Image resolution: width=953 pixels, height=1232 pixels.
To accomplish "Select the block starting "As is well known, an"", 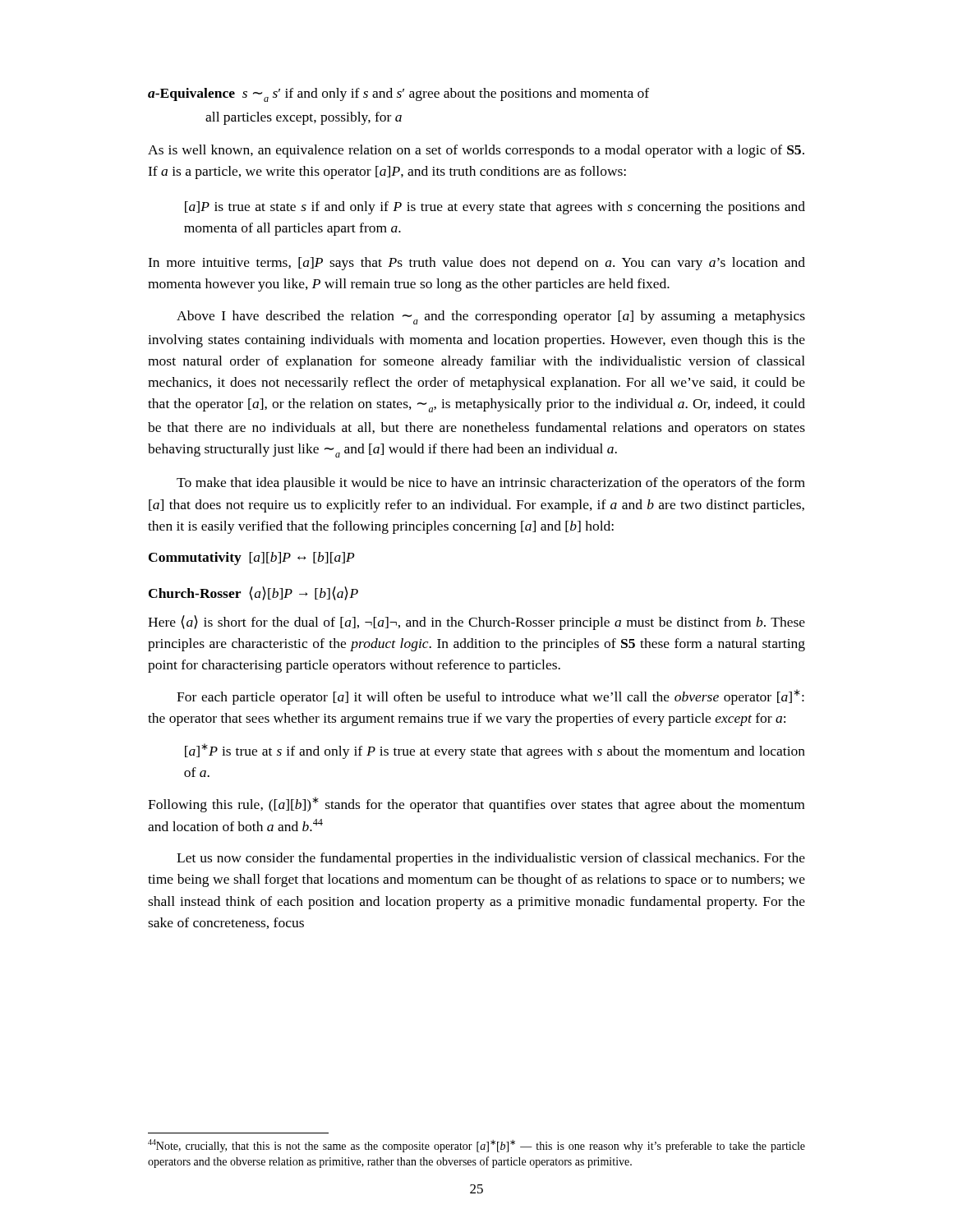I will [476, 160].
